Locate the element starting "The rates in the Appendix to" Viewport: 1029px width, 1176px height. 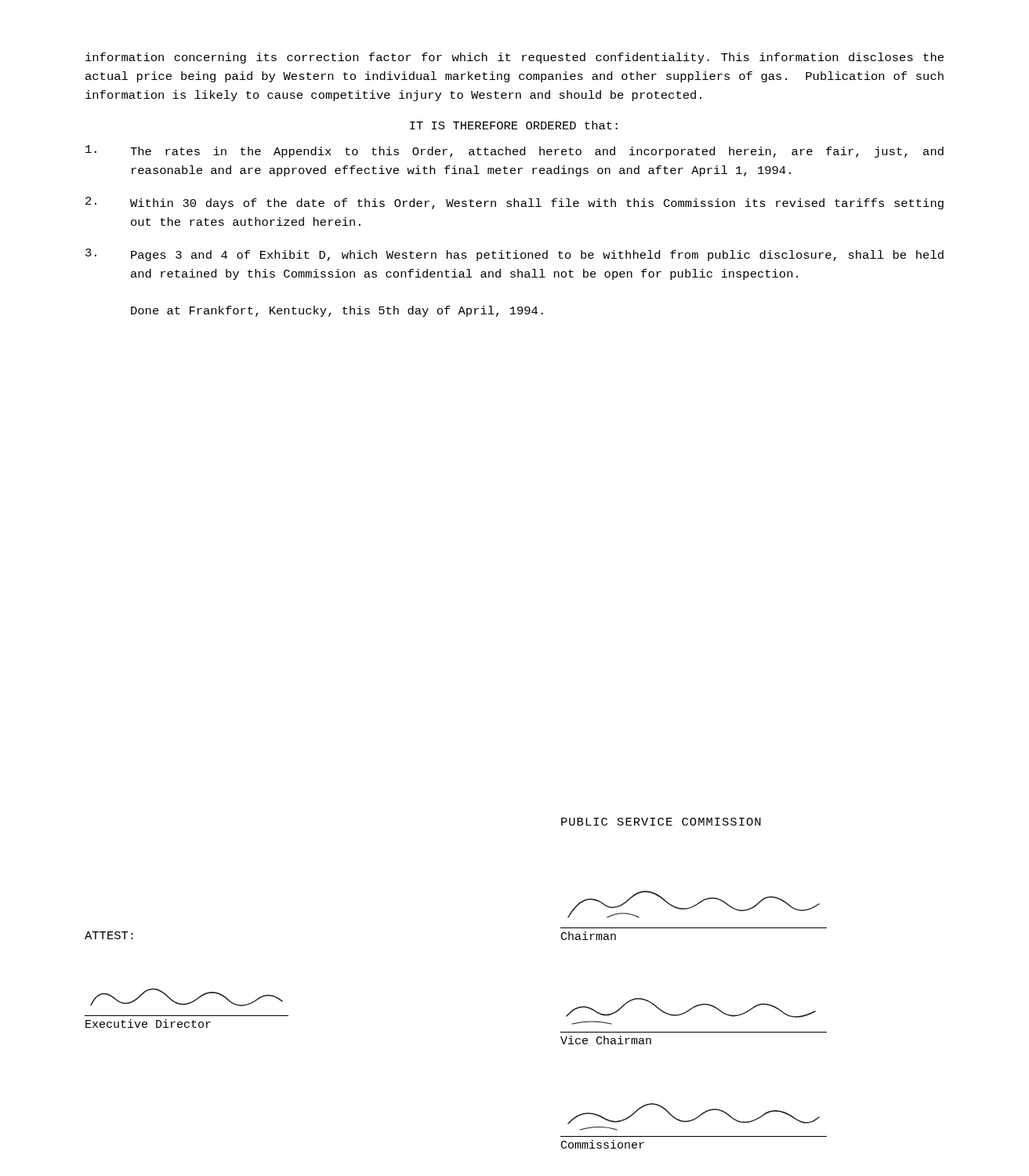[x=514, y=162]
